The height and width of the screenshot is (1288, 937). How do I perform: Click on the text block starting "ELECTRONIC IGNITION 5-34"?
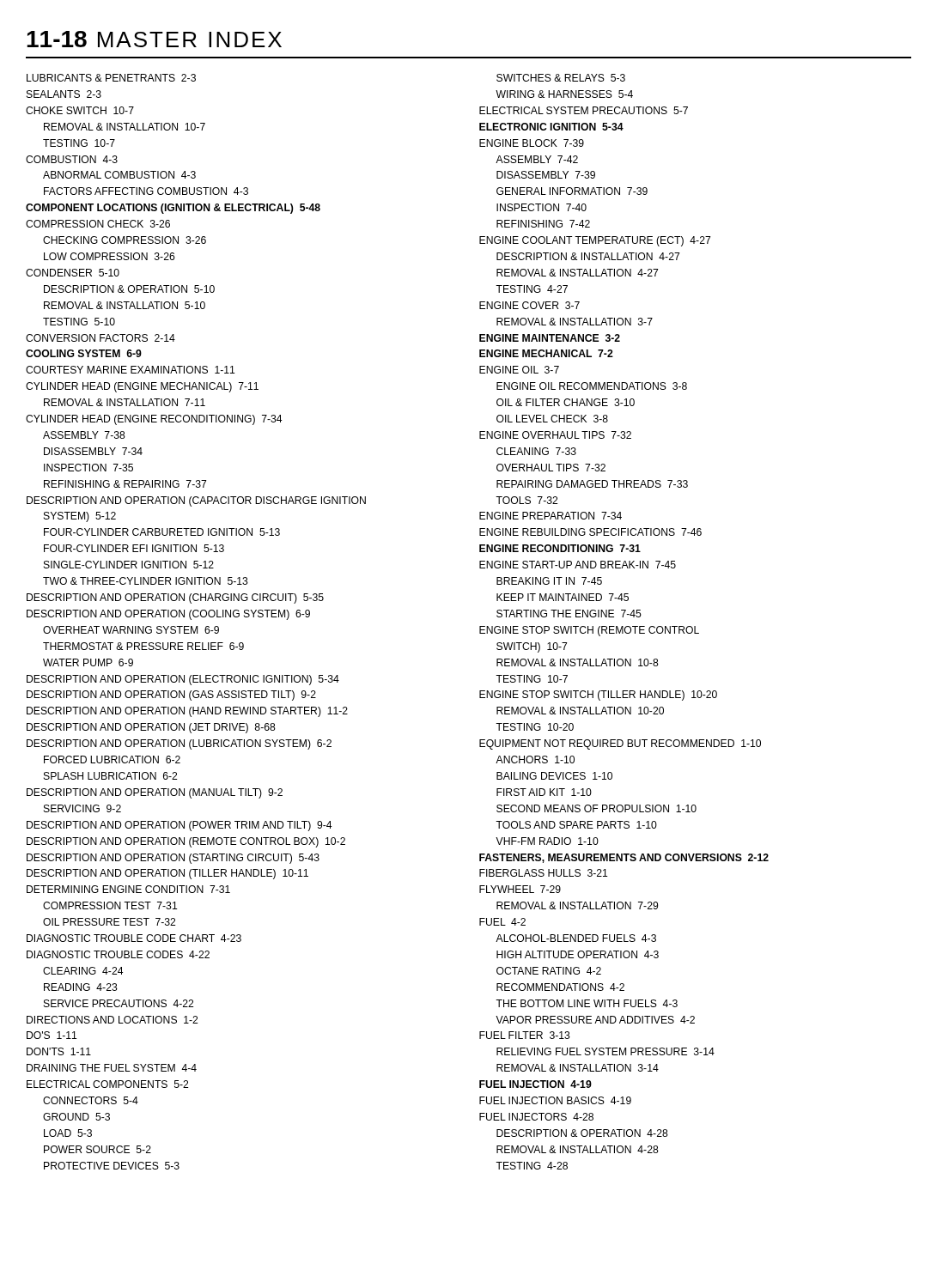[x=551, y=127]
